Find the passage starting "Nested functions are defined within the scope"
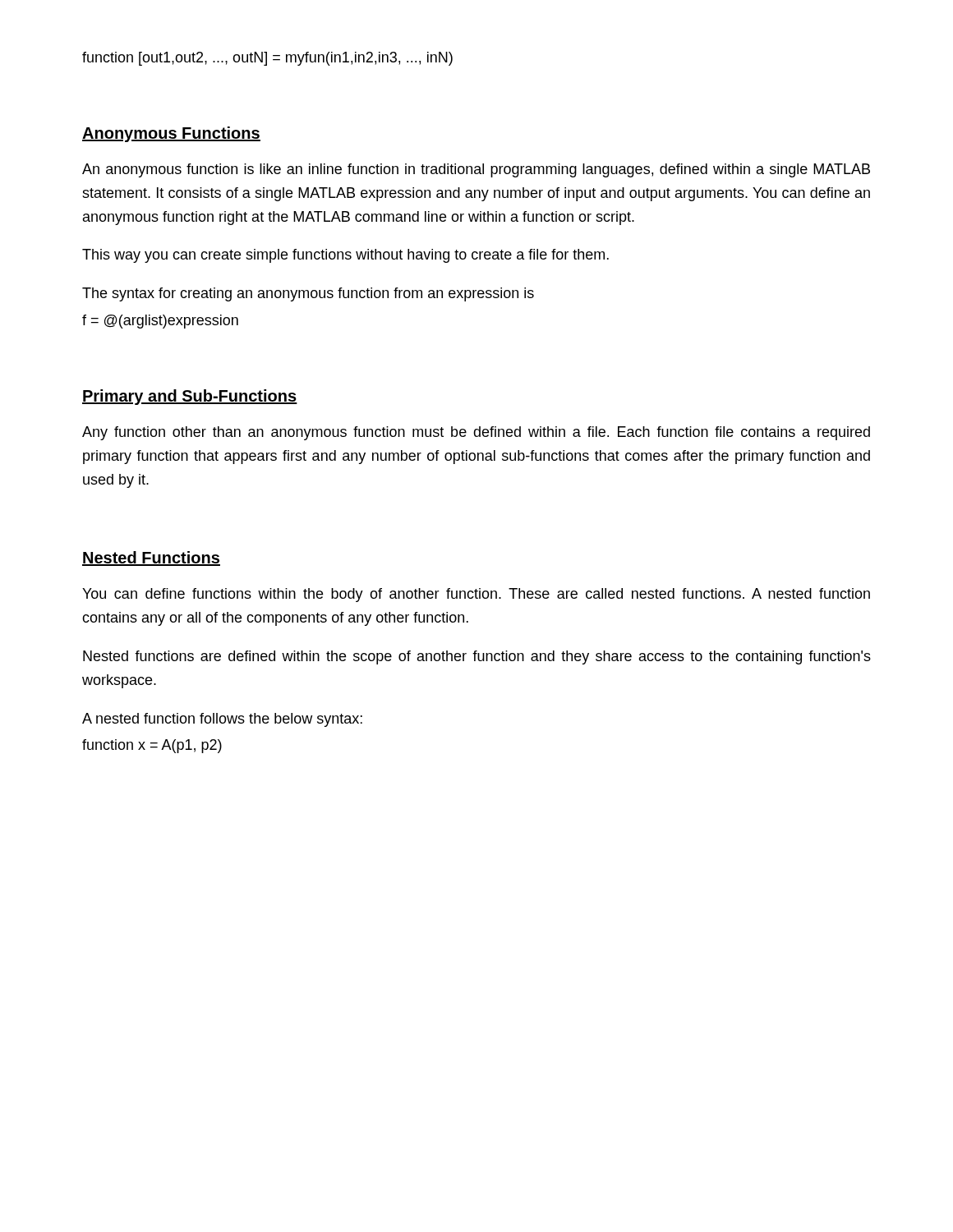953x1232 pixels. click(476, 668)
